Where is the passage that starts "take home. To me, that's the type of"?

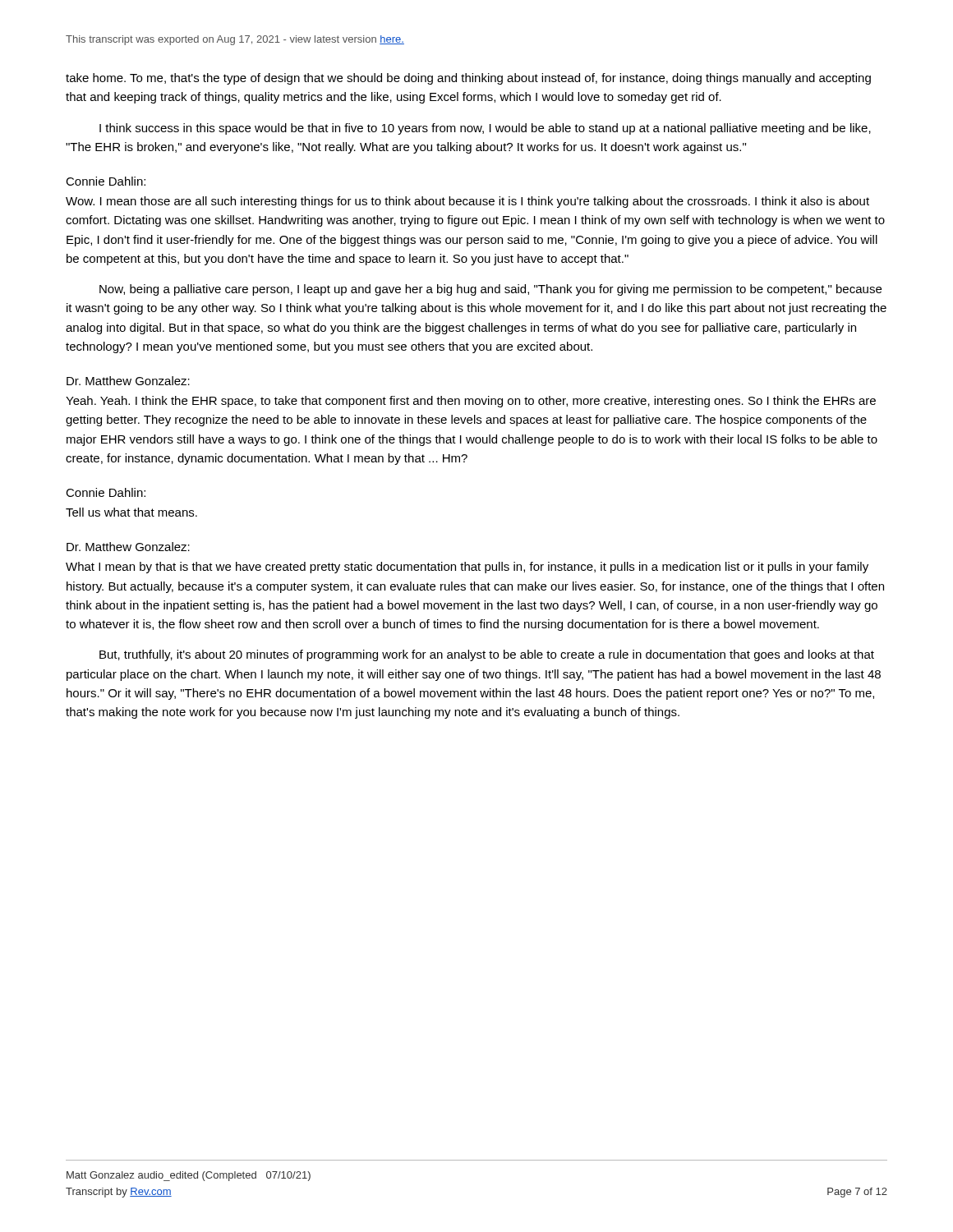pyautogui.click(x=469, y=87)
